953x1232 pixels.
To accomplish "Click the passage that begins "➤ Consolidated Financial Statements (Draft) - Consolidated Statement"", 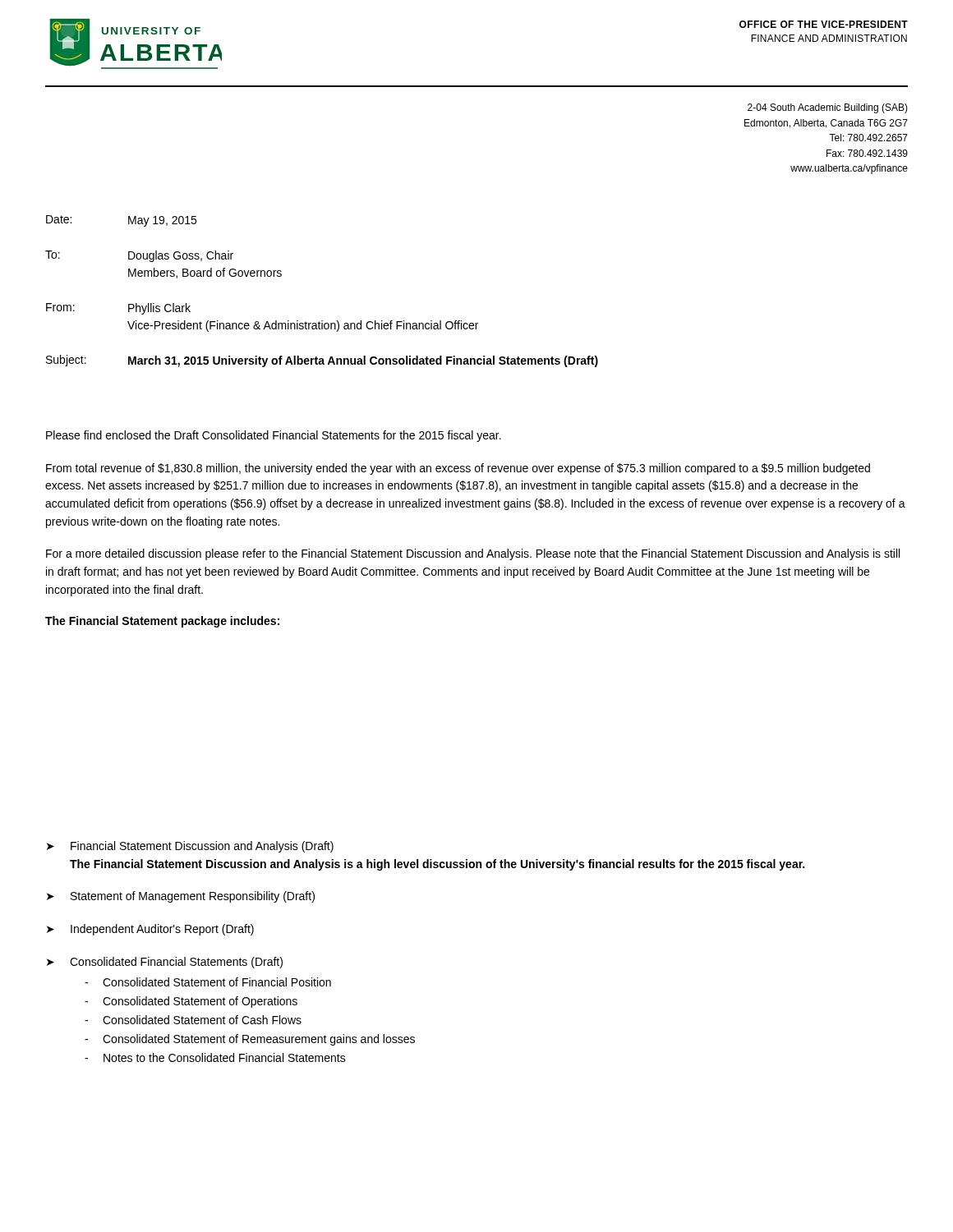I will coord(165,963).
